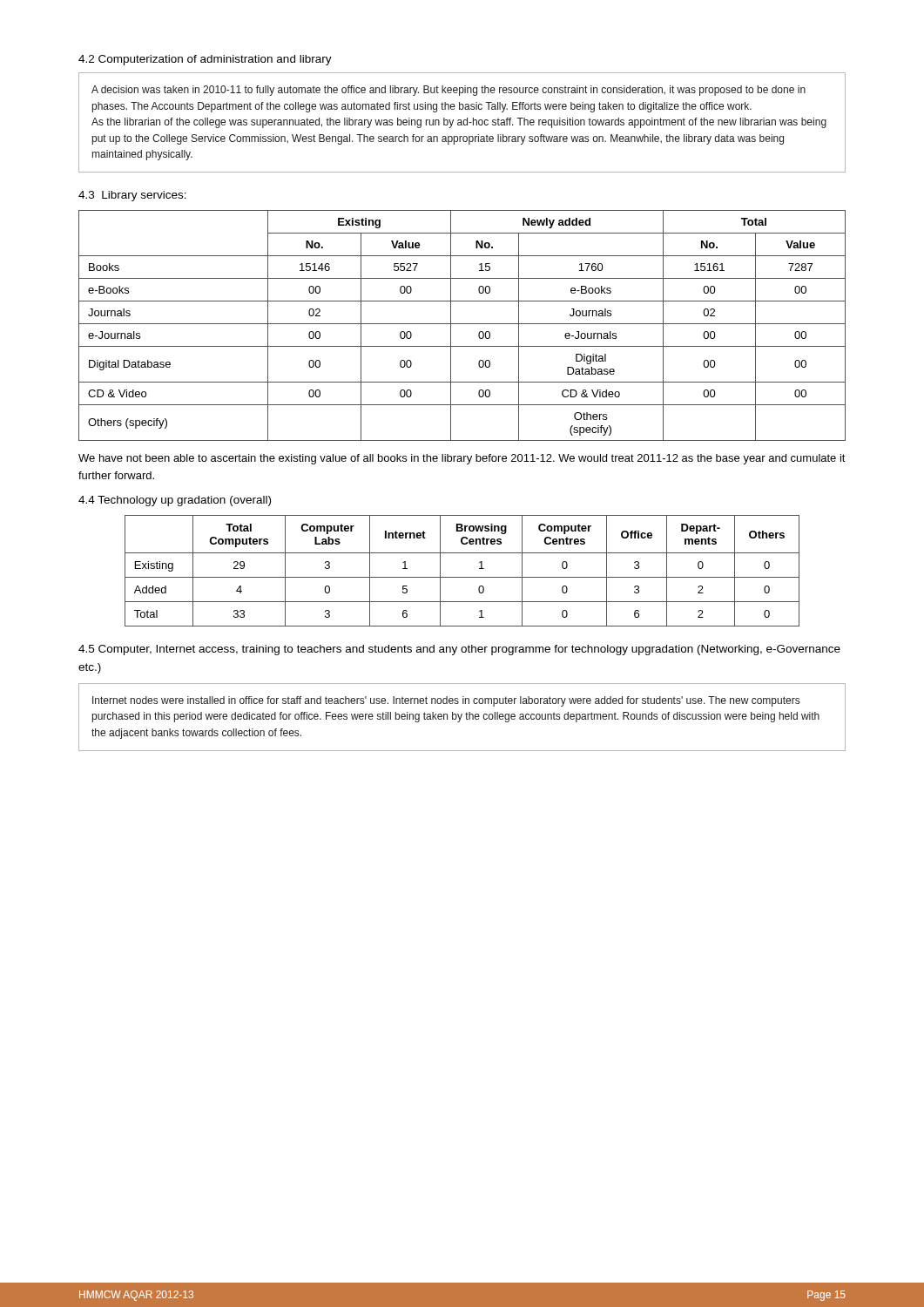Select the table that reads "Browsing Centres"

pyautogui.click(x=462, y=571)
